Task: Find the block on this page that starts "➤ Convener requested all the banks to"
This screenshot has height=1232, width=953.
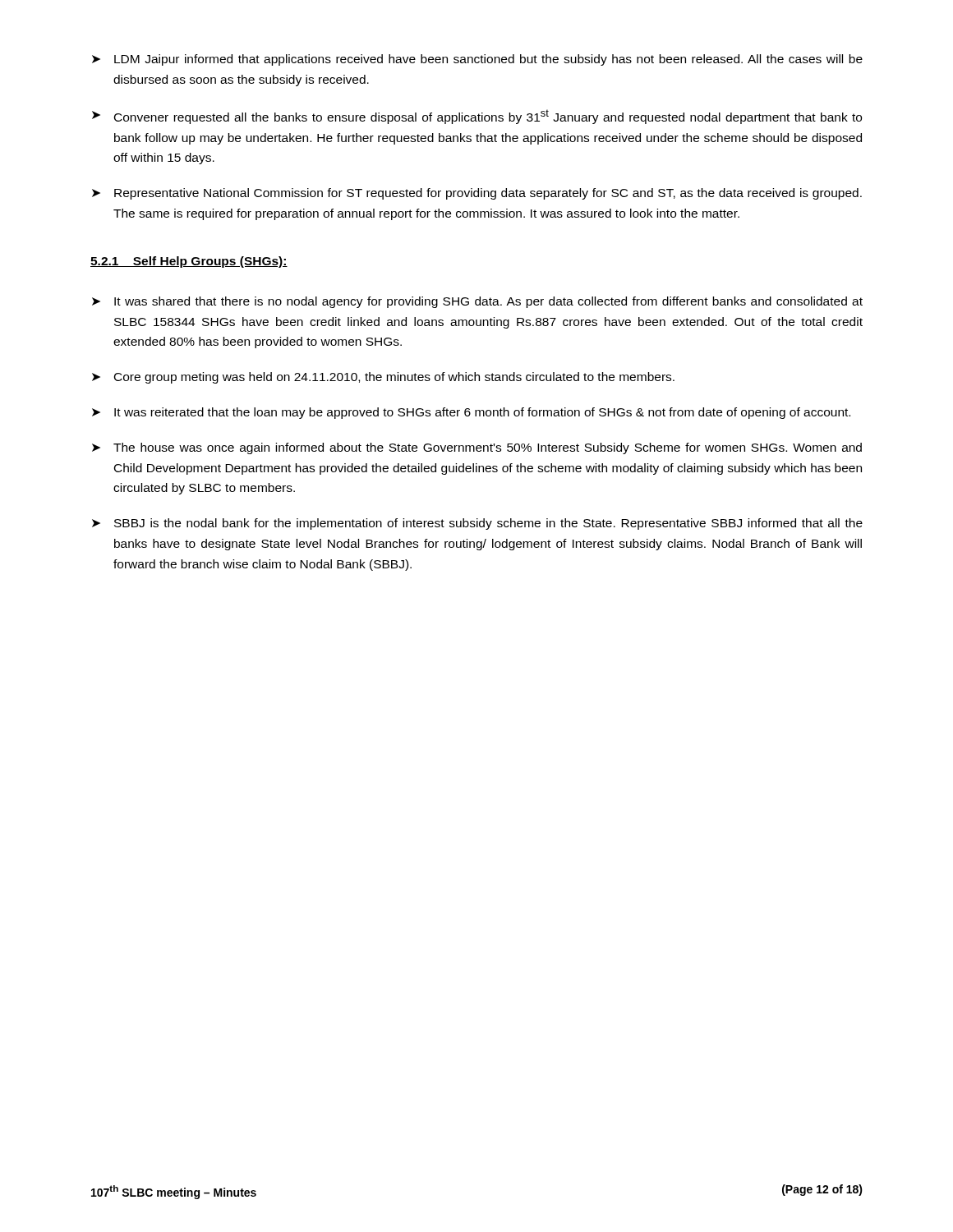Action: 476,137
